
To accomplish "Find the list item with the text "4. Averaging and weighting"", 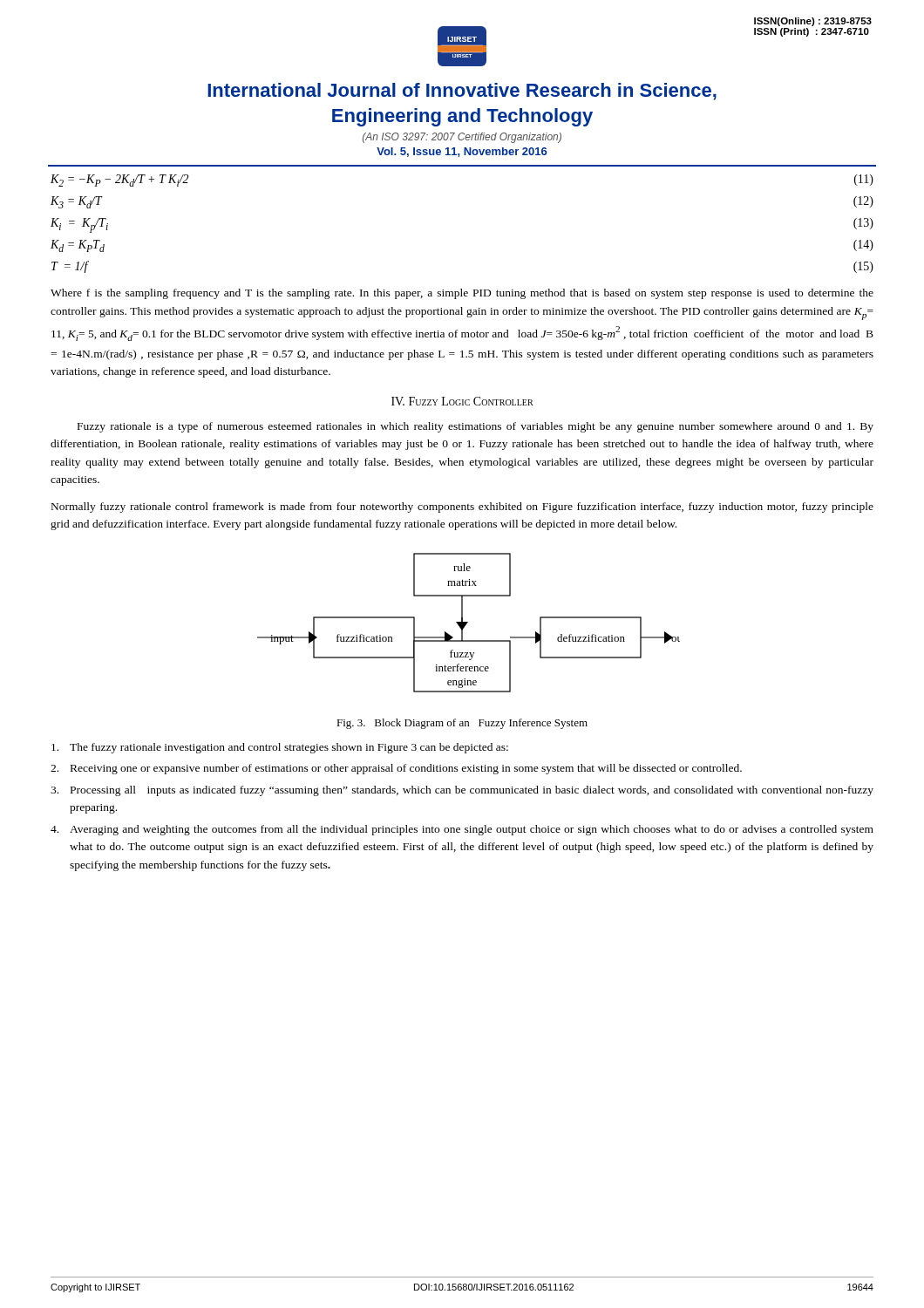I will [x=462, y=847].
